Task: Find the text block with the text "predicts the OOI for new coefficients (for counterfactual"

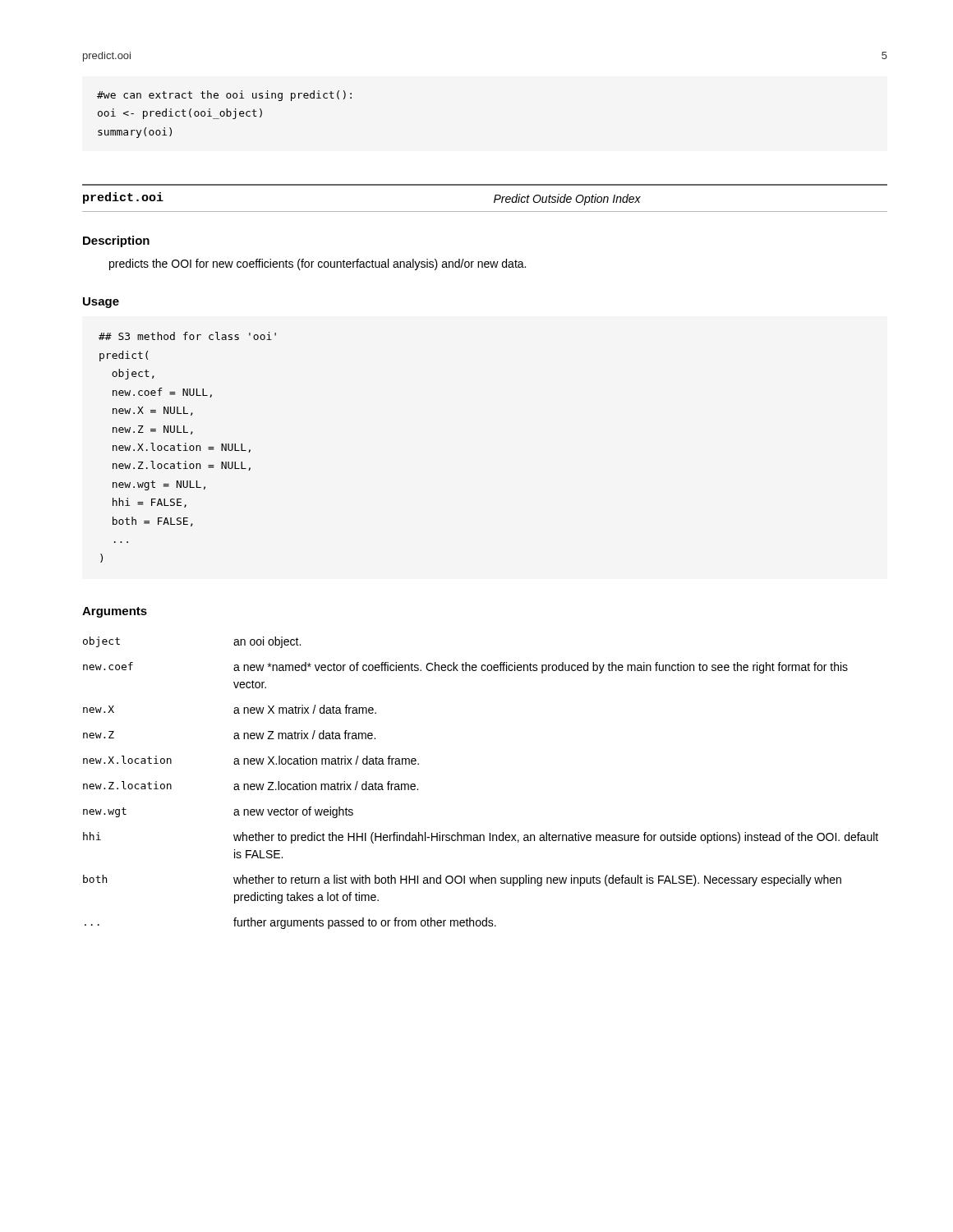Action: click(318, 264)
